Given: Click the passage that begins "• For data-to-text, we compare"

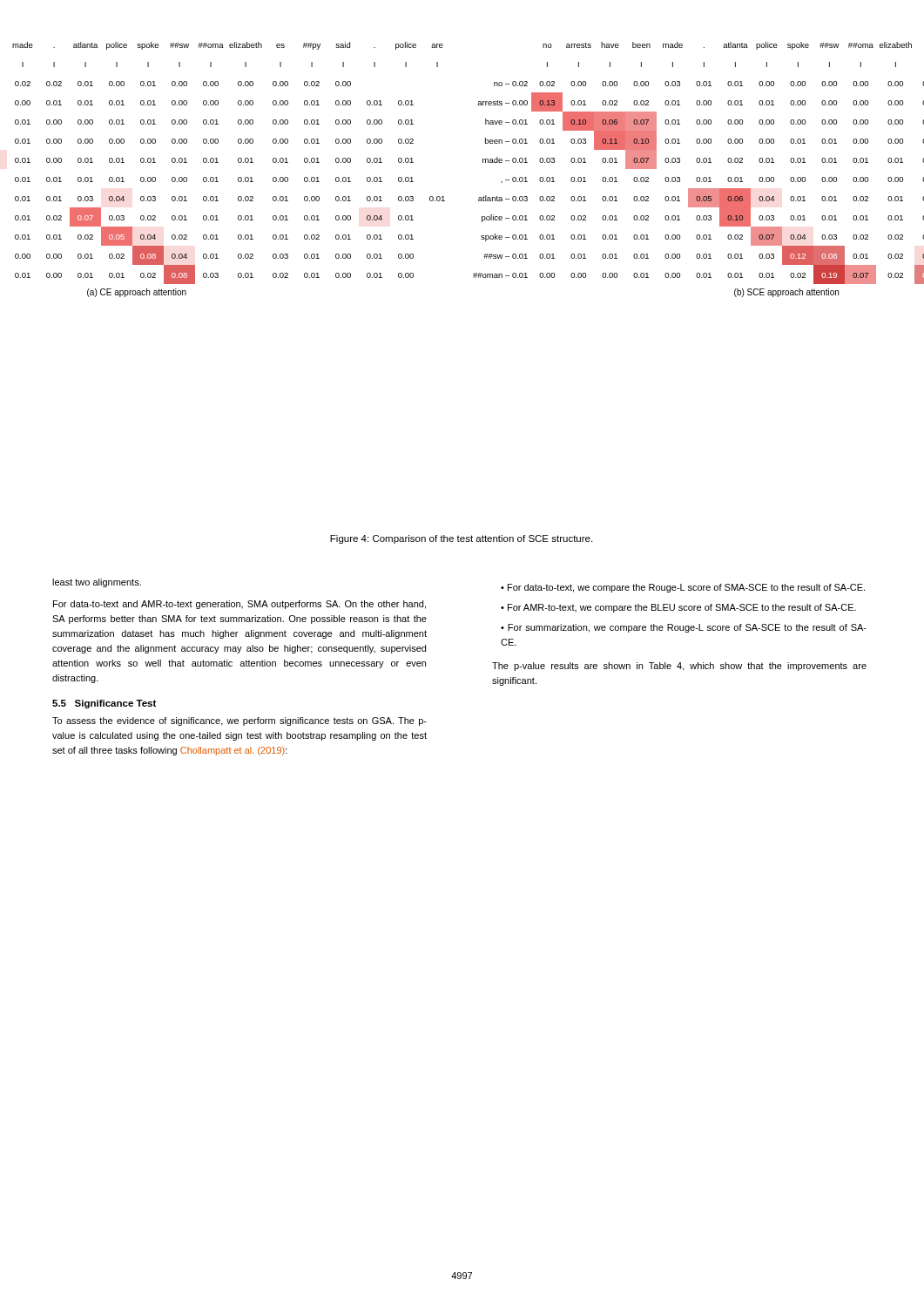Looking at the screenshot, I should coord(683,587).
